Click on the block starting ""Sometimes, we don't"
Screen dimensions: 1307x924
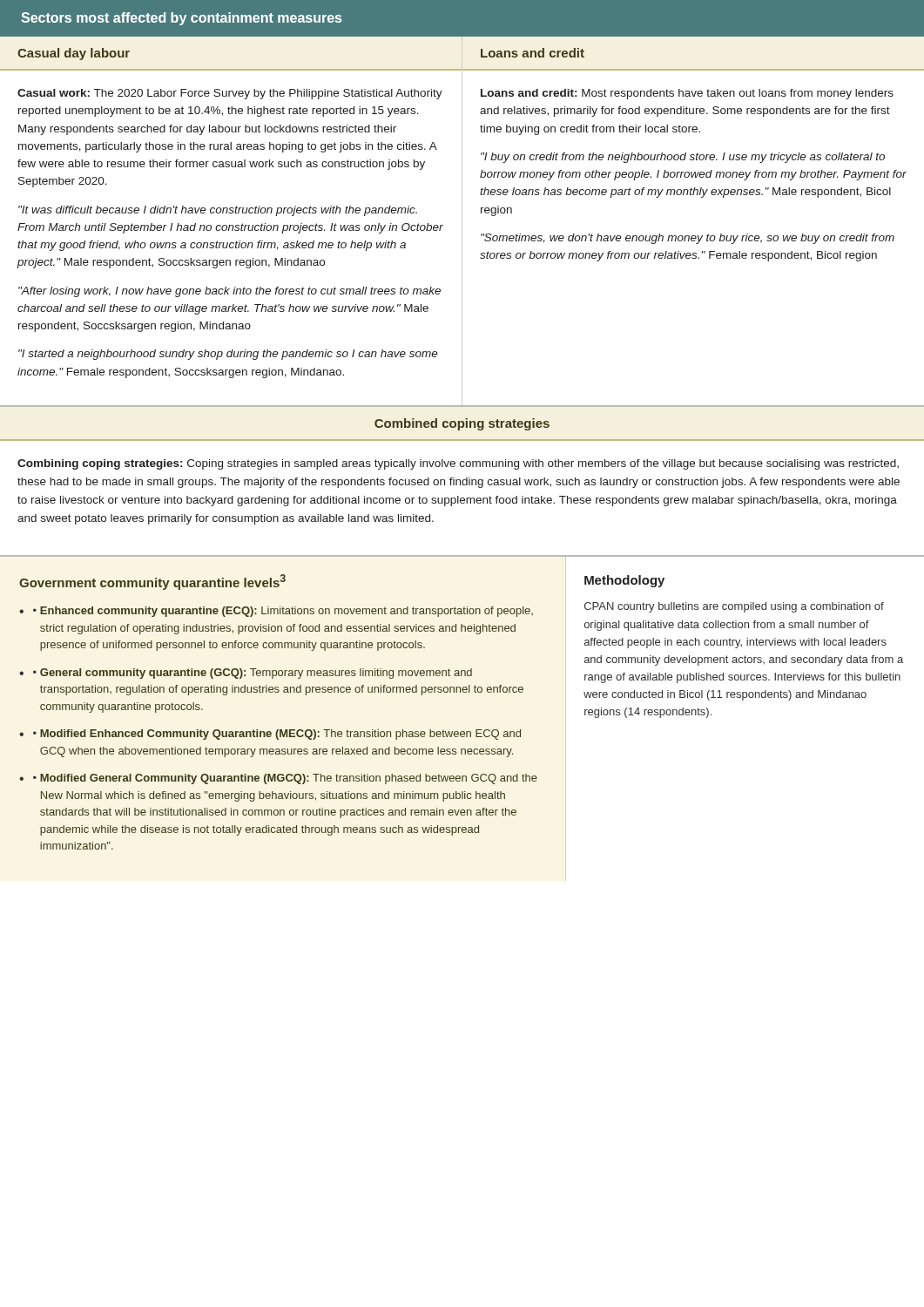pyautogui.click(x=693, y=247)
